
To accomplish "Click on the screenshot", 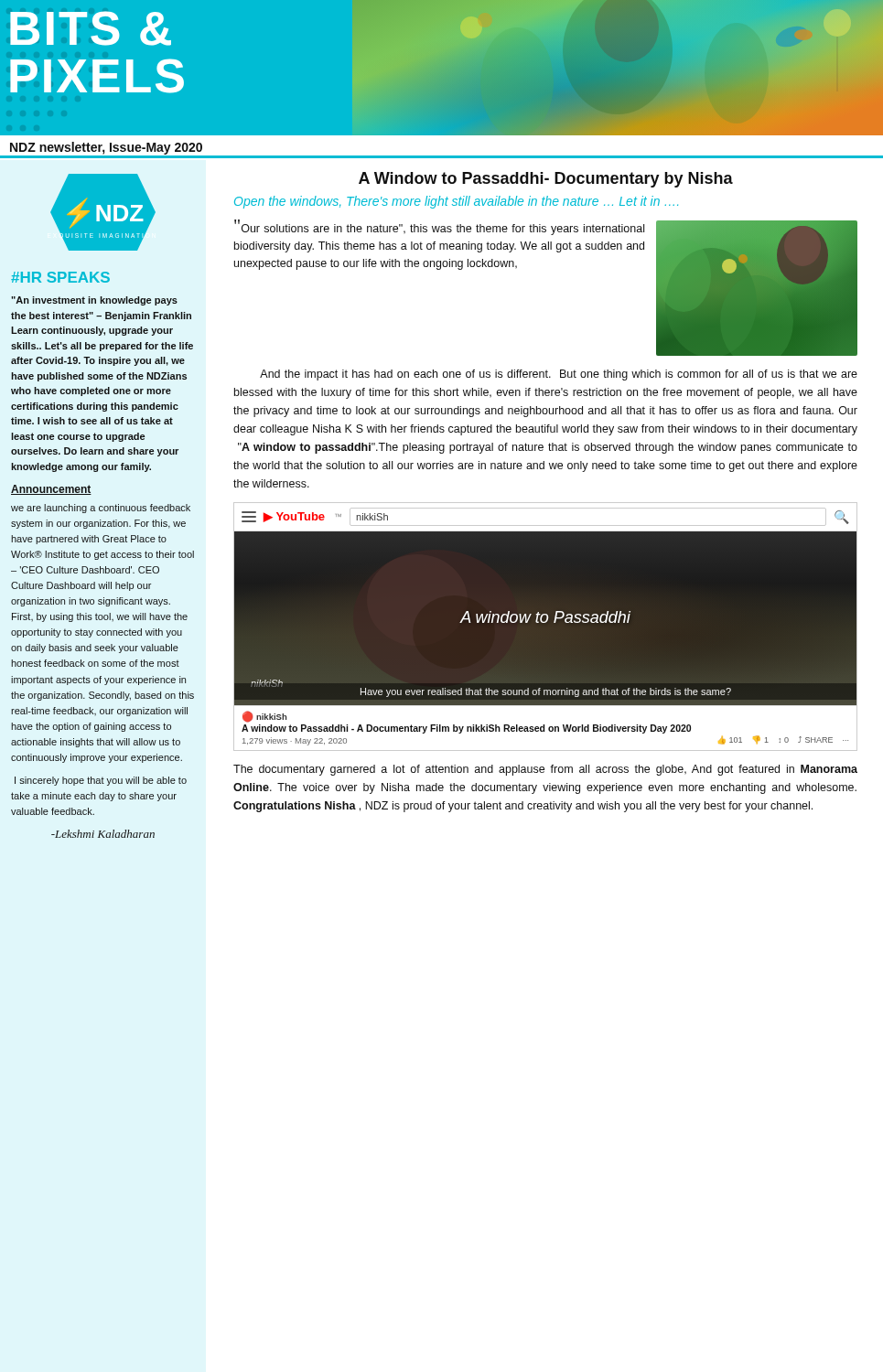I will tap(545, 626).
